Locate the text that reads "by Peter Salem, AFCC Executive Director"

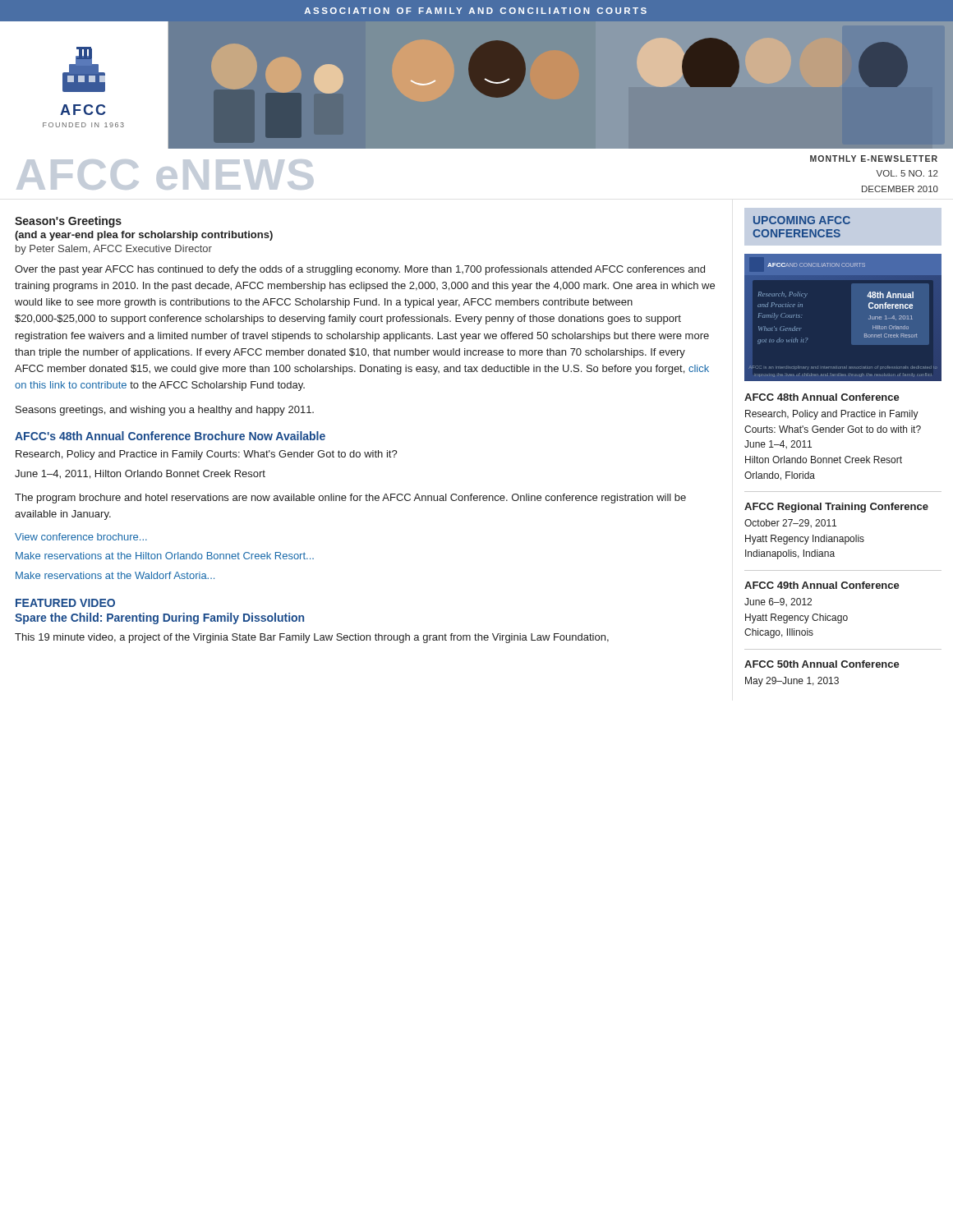[113, 248]
